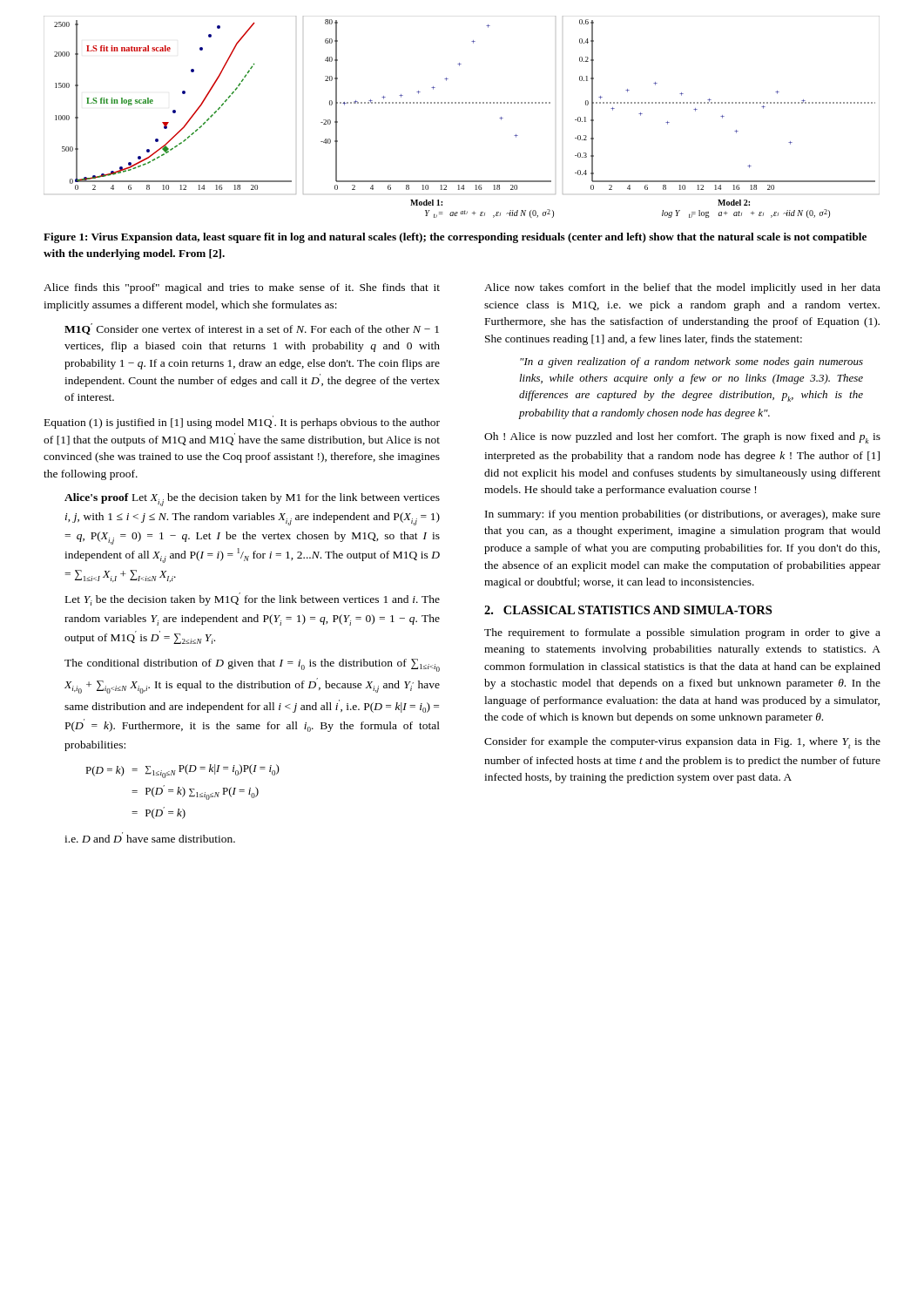Locate the text block with the text "In summary: if you mention probabilities"

click(682, 548)
